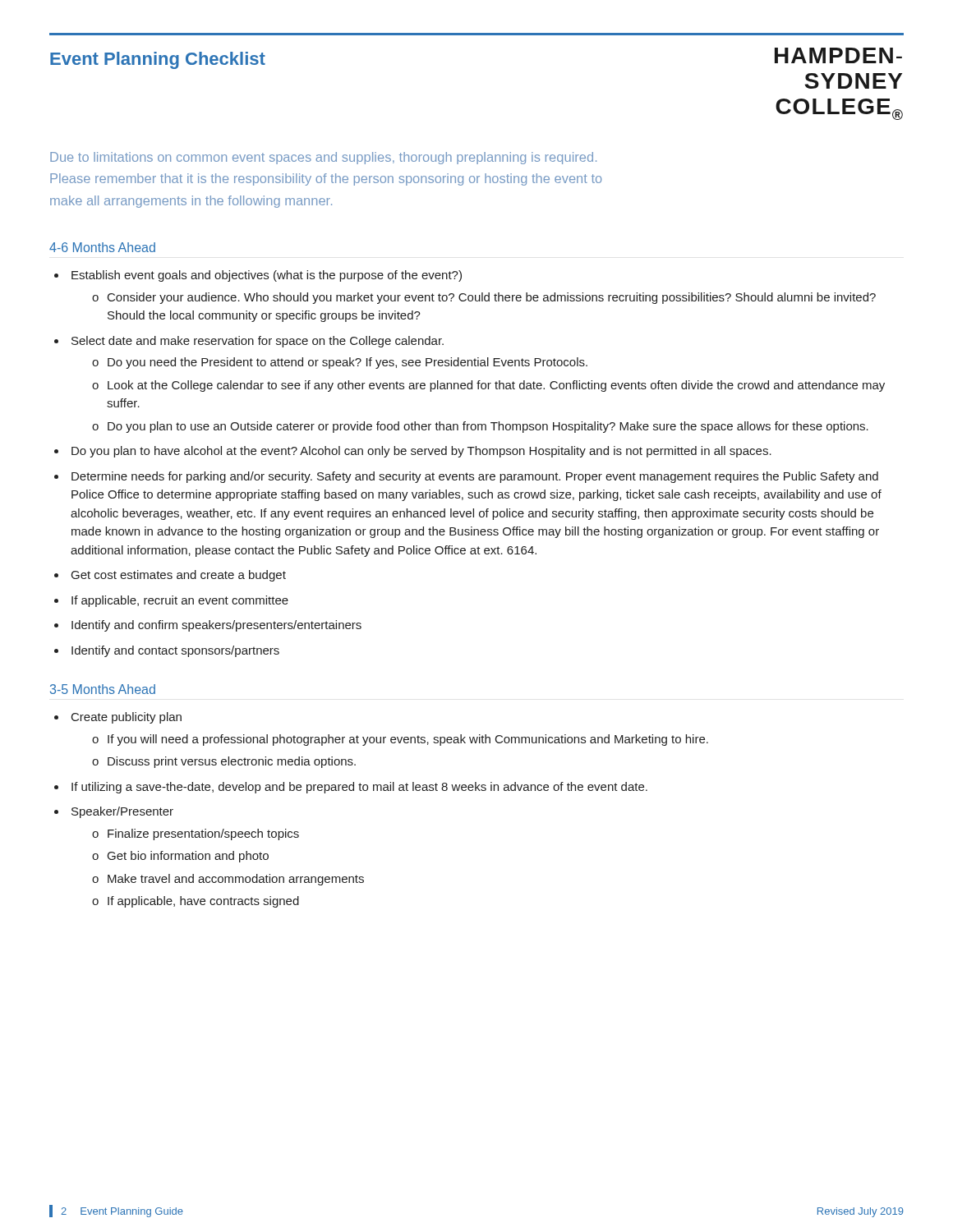Click the passage that begins "Consider your audience. Who should"
The image size is (953, 1232).
click(x=491, y=306)
